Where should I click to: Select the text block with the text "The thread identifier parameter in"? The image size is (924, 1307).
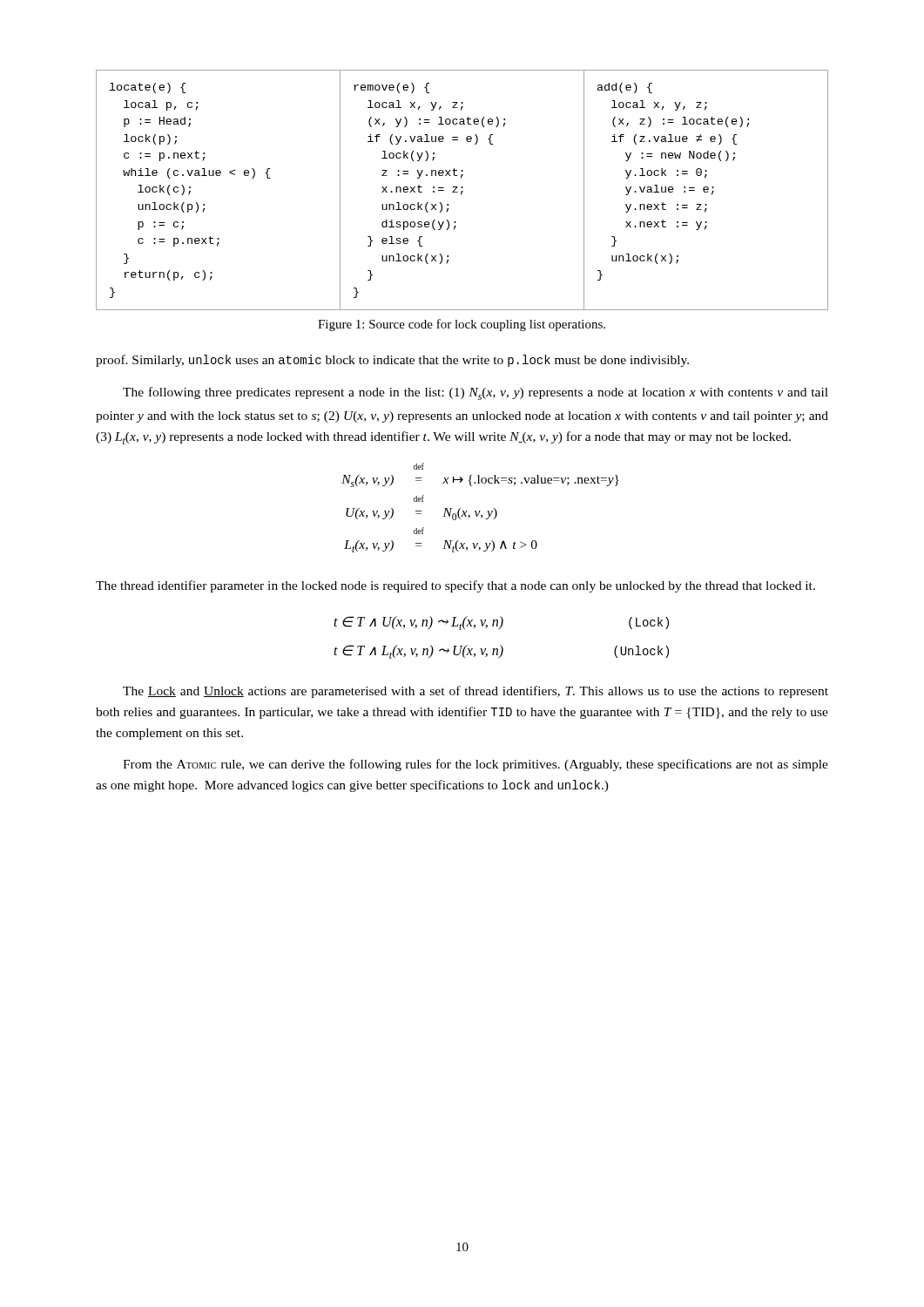click(456, 585)
